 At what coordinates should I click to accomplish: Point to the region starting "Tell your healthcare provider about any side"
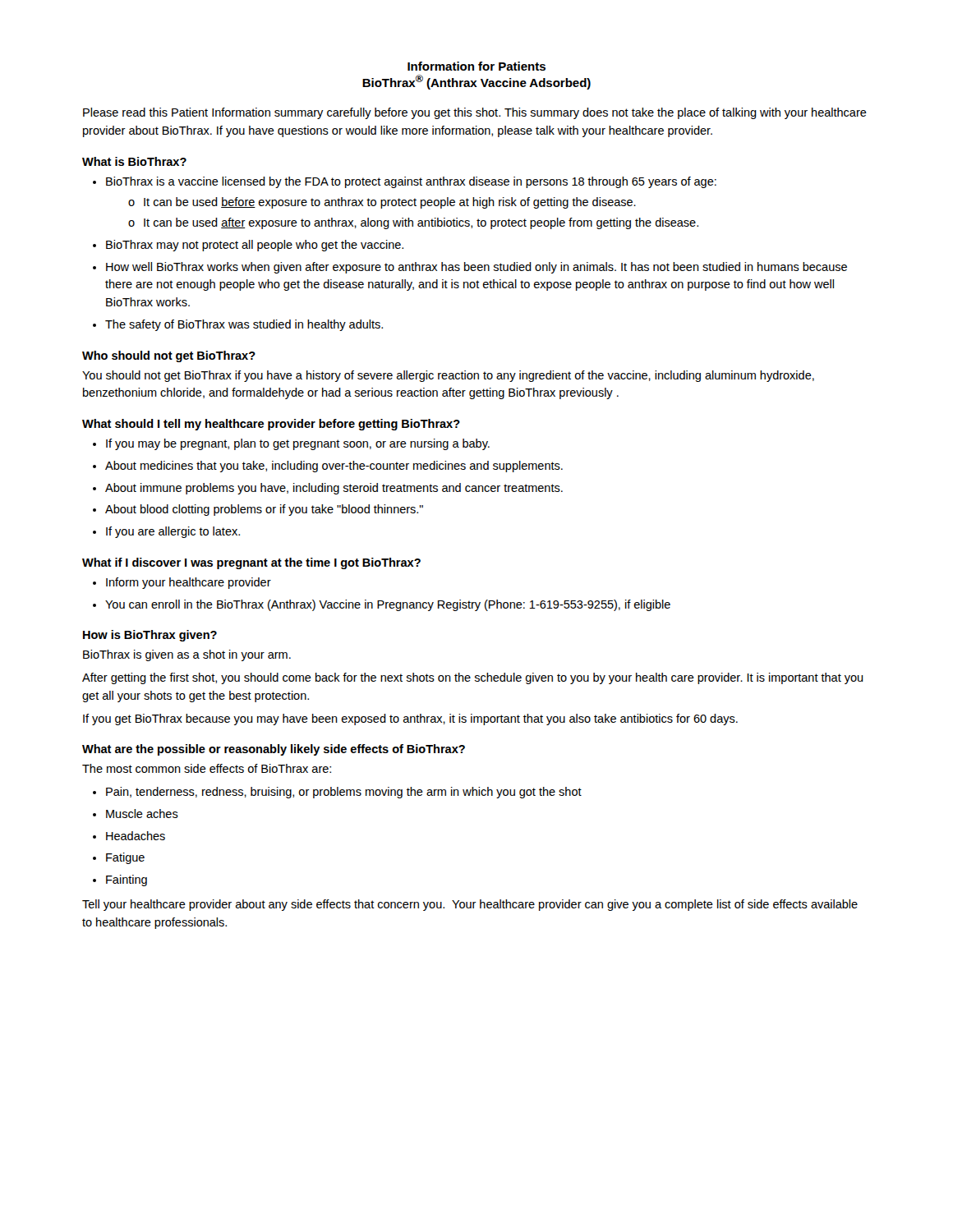[x=470, y=913]
